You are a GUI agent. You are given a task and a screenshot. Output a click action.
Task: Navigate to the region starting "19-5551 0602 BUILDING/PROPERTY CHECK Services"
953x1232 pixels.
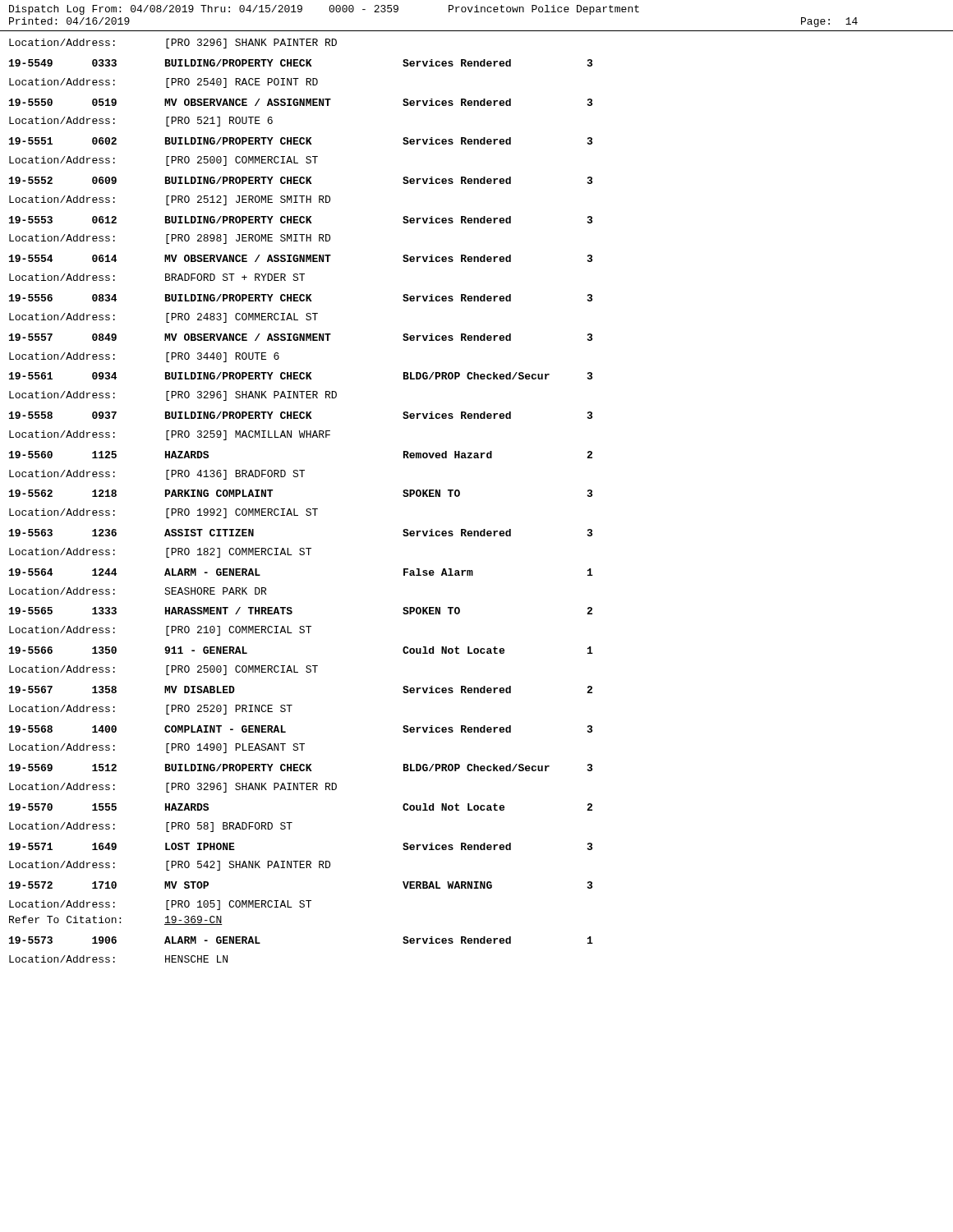tap(476, 152)
